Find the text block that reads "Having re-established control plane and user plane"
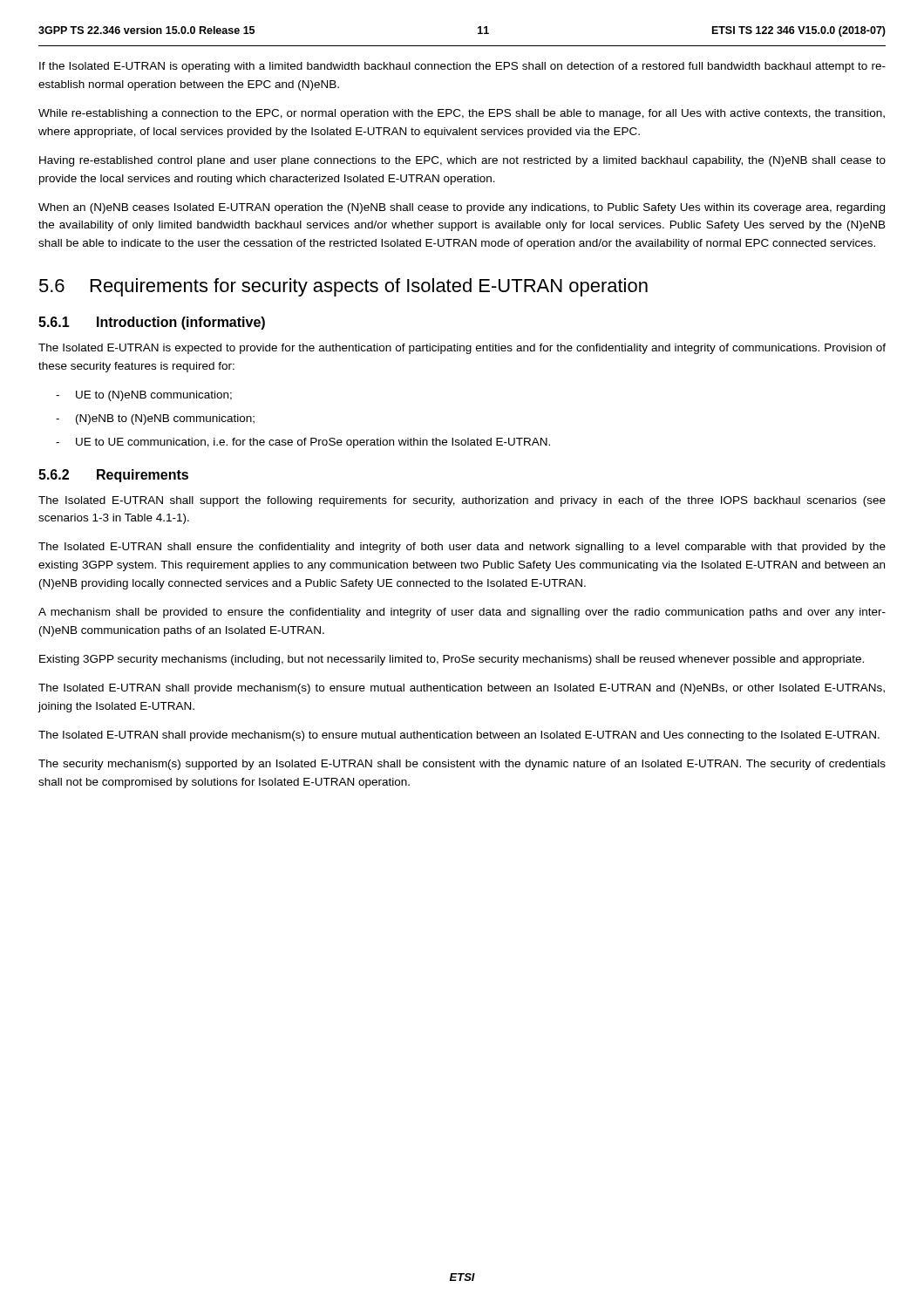This screenshot has width=924, height=1308. (462, 169)
